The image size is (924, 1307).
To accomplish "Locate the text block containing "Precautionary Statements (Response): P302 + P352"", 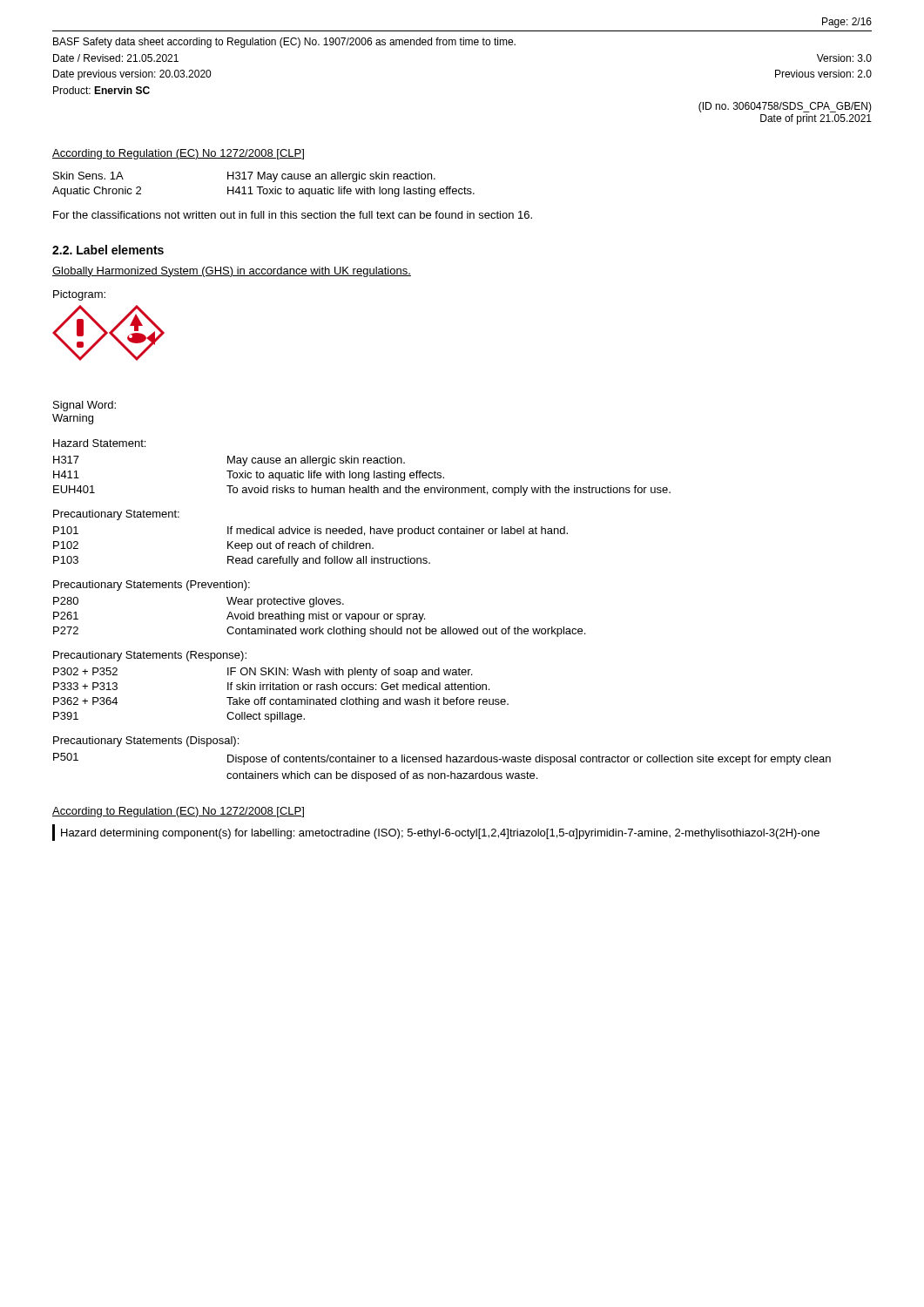I will (462, 685).
